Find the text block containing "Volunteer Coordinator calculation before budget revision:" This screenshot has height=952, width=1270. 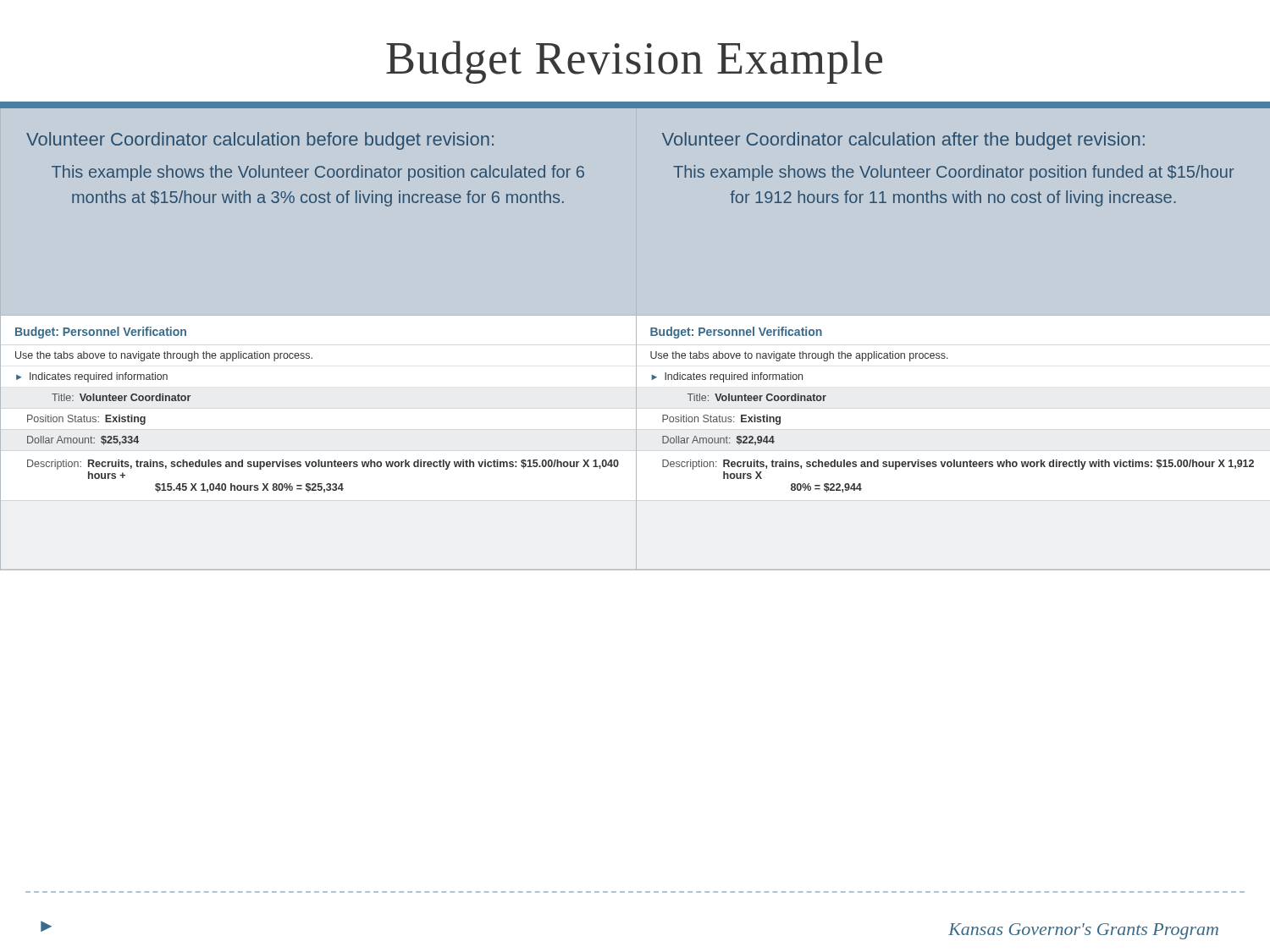click(318, 168)
